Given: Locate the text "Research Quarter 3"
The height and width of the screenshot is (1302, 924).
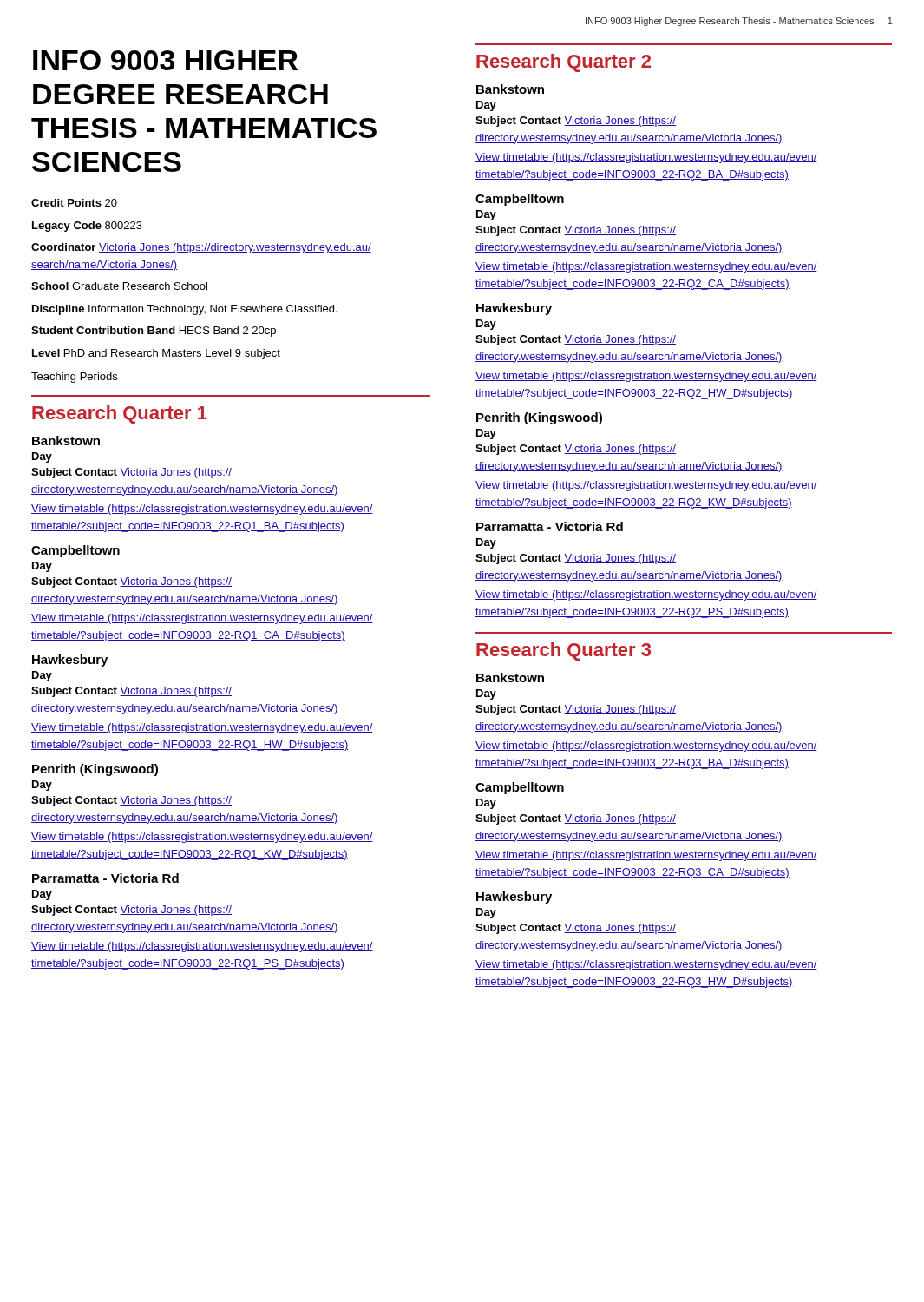Looking at the screenshot, I should click(x=564, y=651).
